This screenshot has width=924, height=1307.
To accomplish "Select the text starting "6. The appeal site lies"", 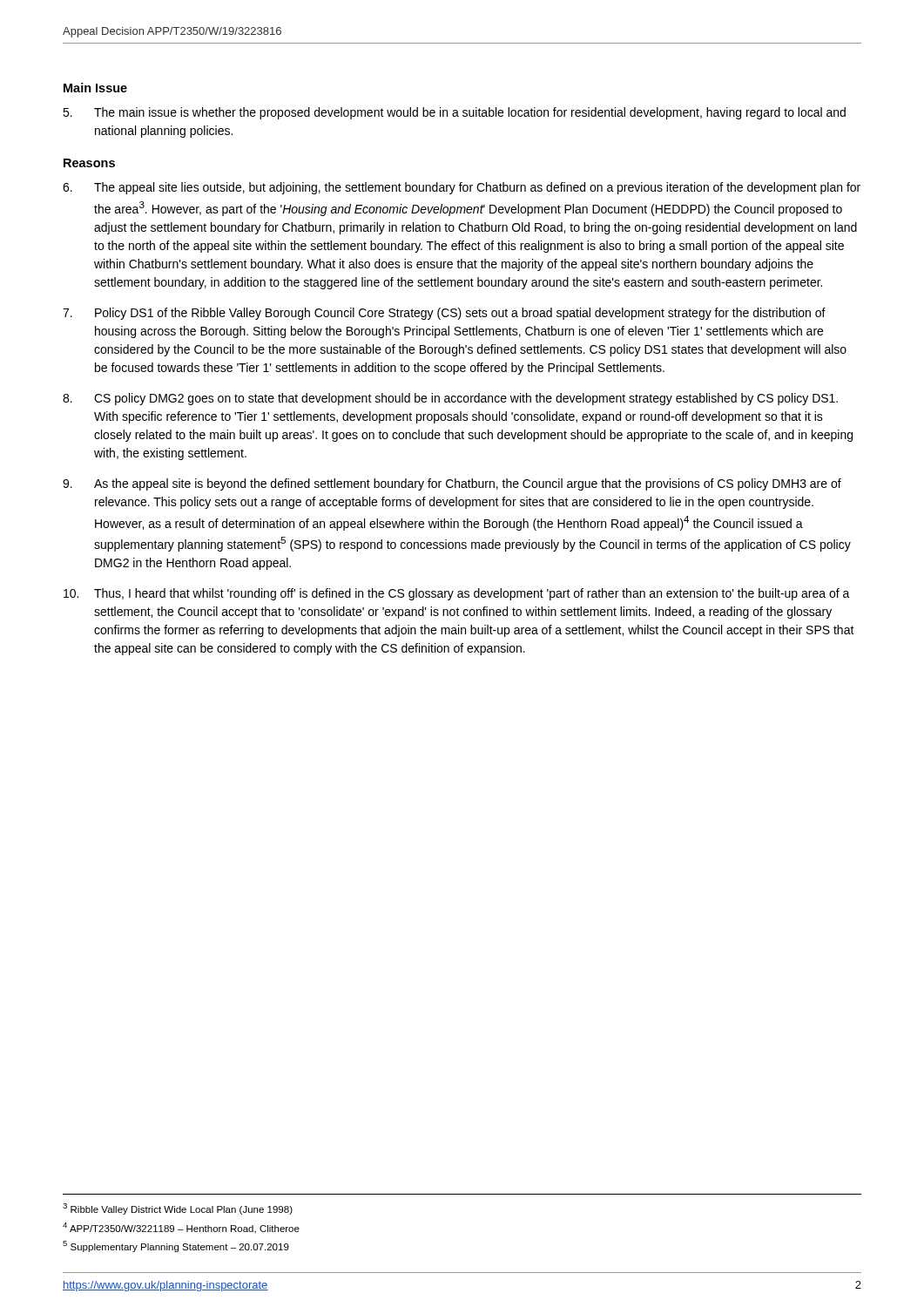I will 462,235.
